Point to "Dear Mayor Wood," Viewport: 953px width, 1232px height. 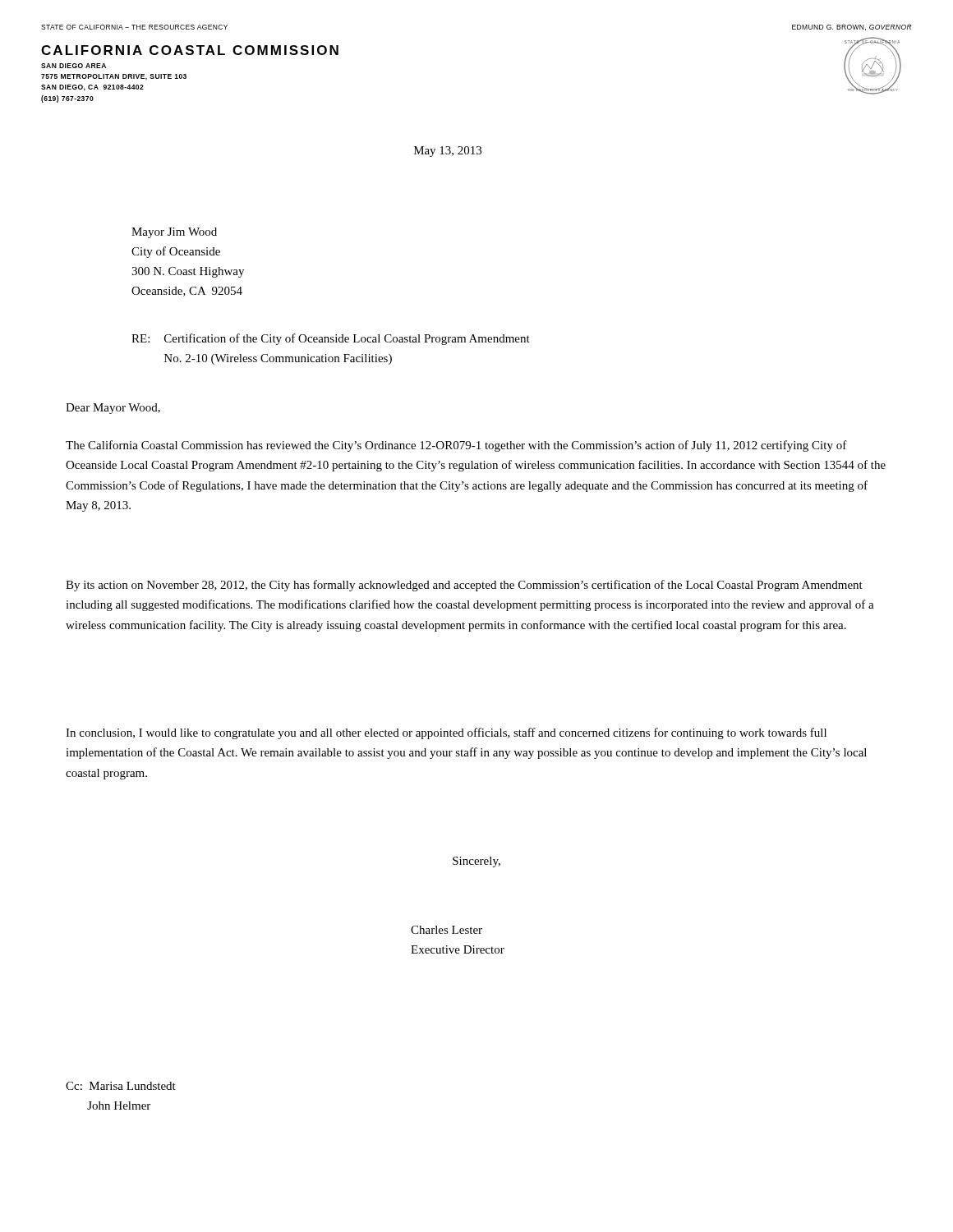(113, 407)
